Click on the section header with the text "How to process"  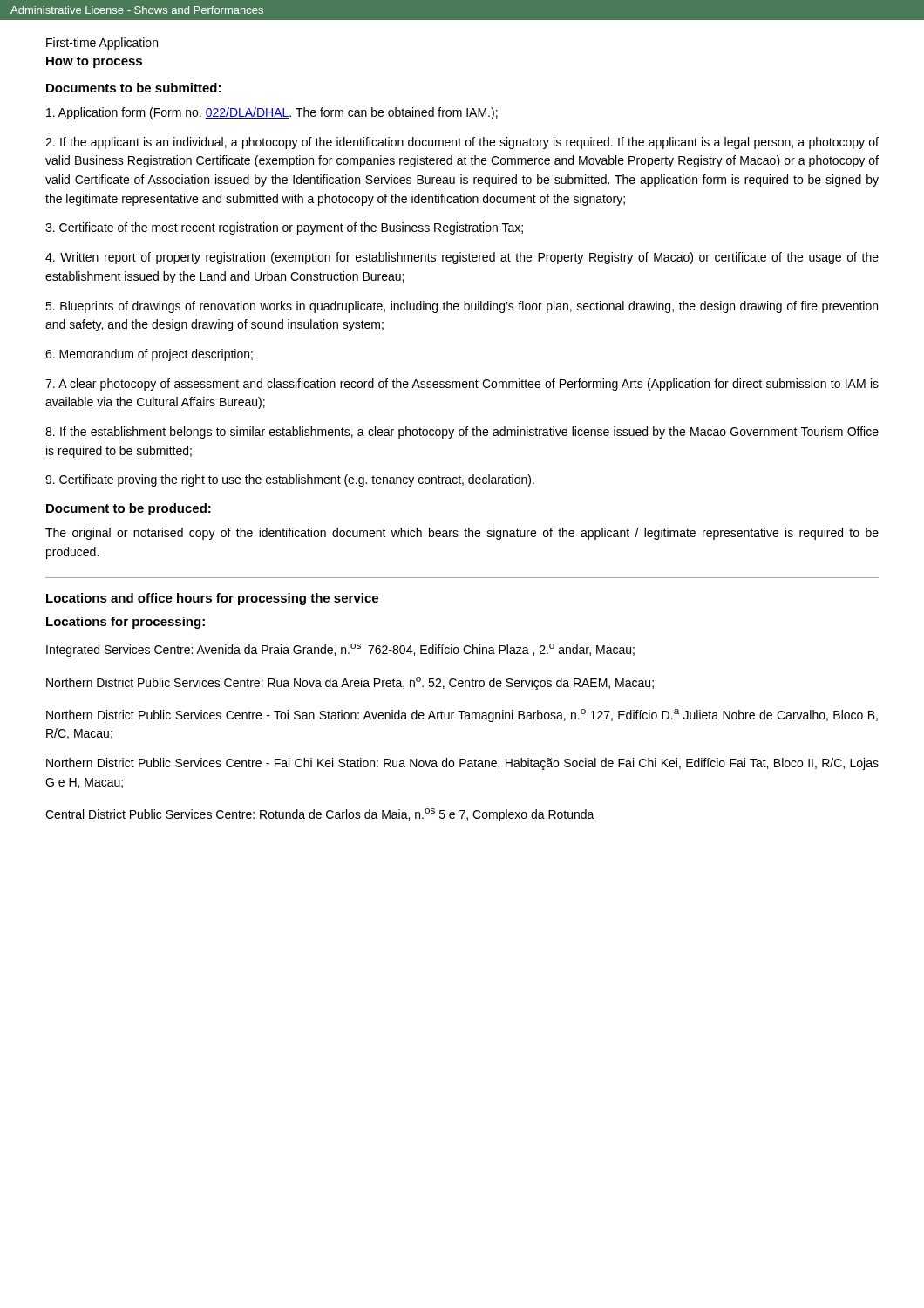[94, 61]
